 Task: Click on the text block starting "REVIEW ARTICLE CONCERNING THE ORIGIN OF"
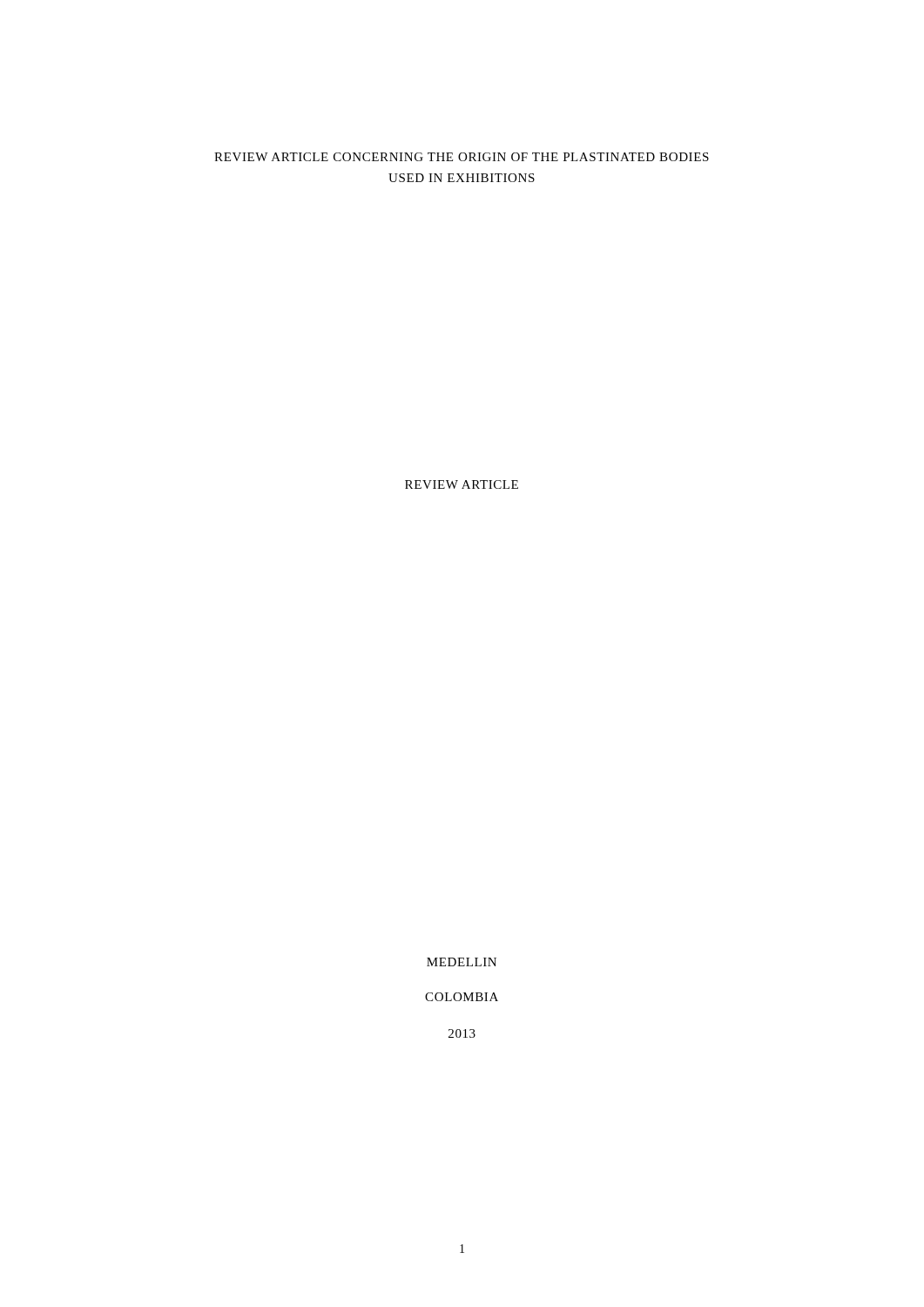[462, 167]
